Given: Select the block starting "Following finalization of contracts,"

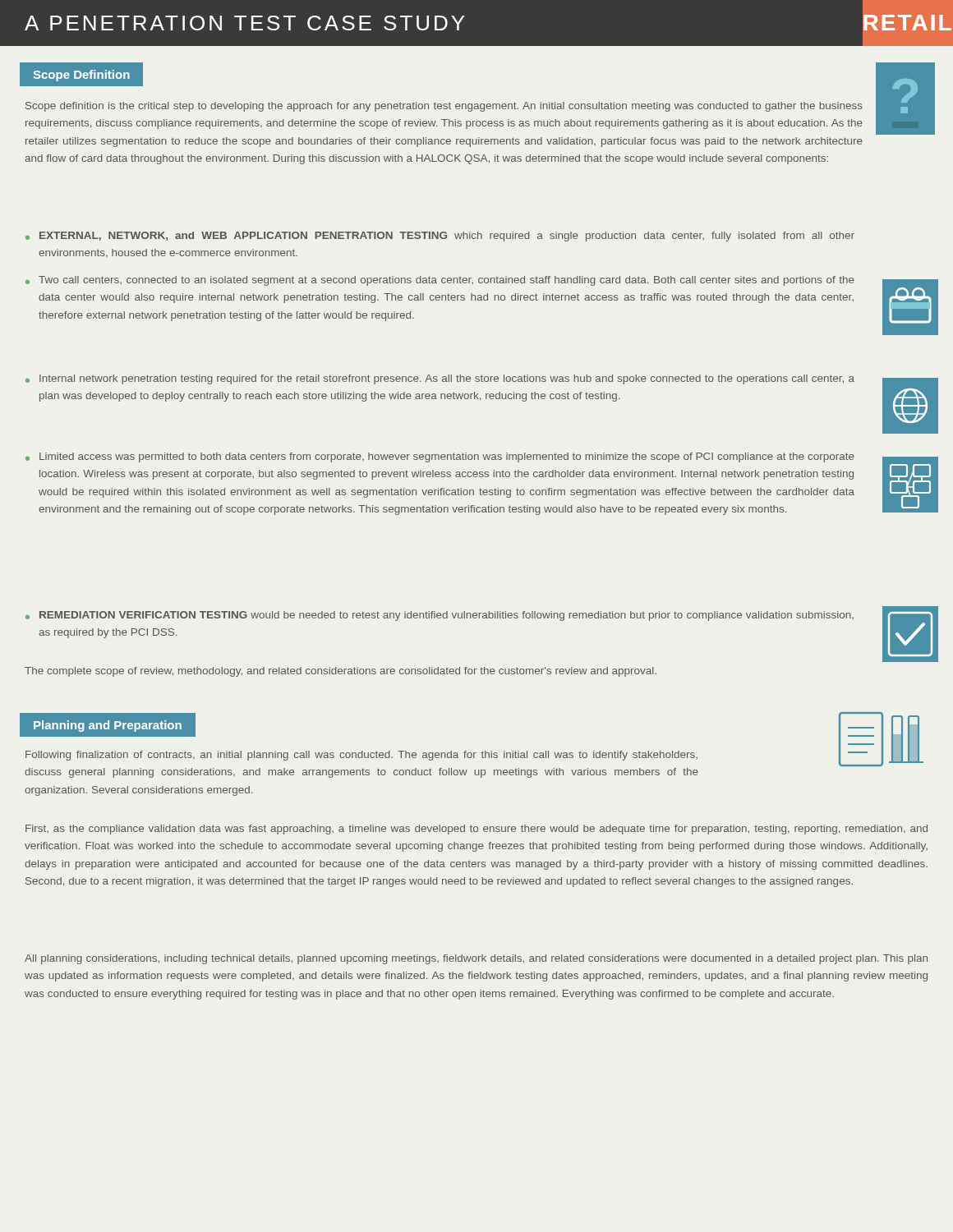Looking at the screenshot, I should click(x=362, y=772).
